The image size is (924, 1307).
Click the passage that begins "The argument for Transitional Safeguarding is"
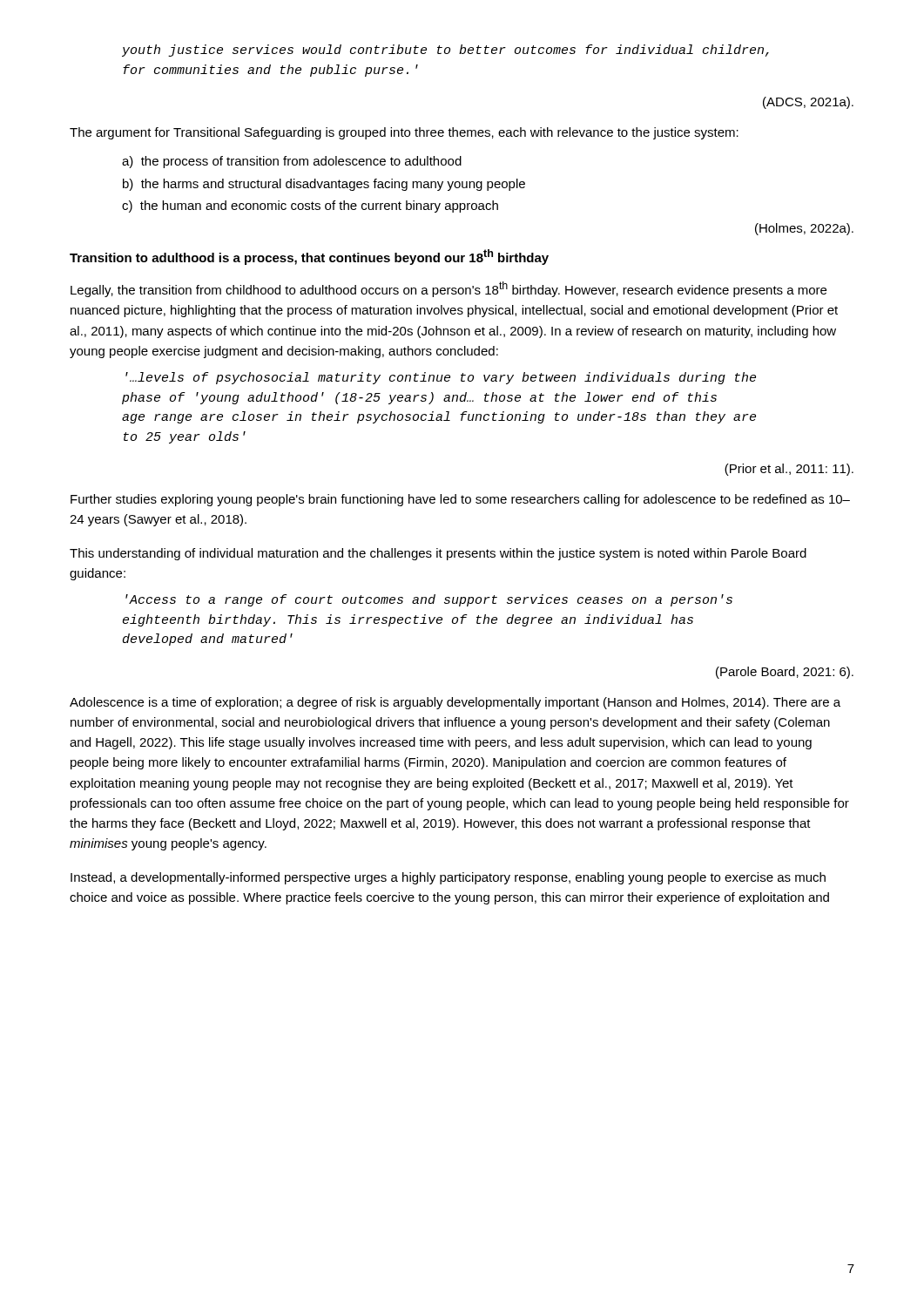[462, 132]
